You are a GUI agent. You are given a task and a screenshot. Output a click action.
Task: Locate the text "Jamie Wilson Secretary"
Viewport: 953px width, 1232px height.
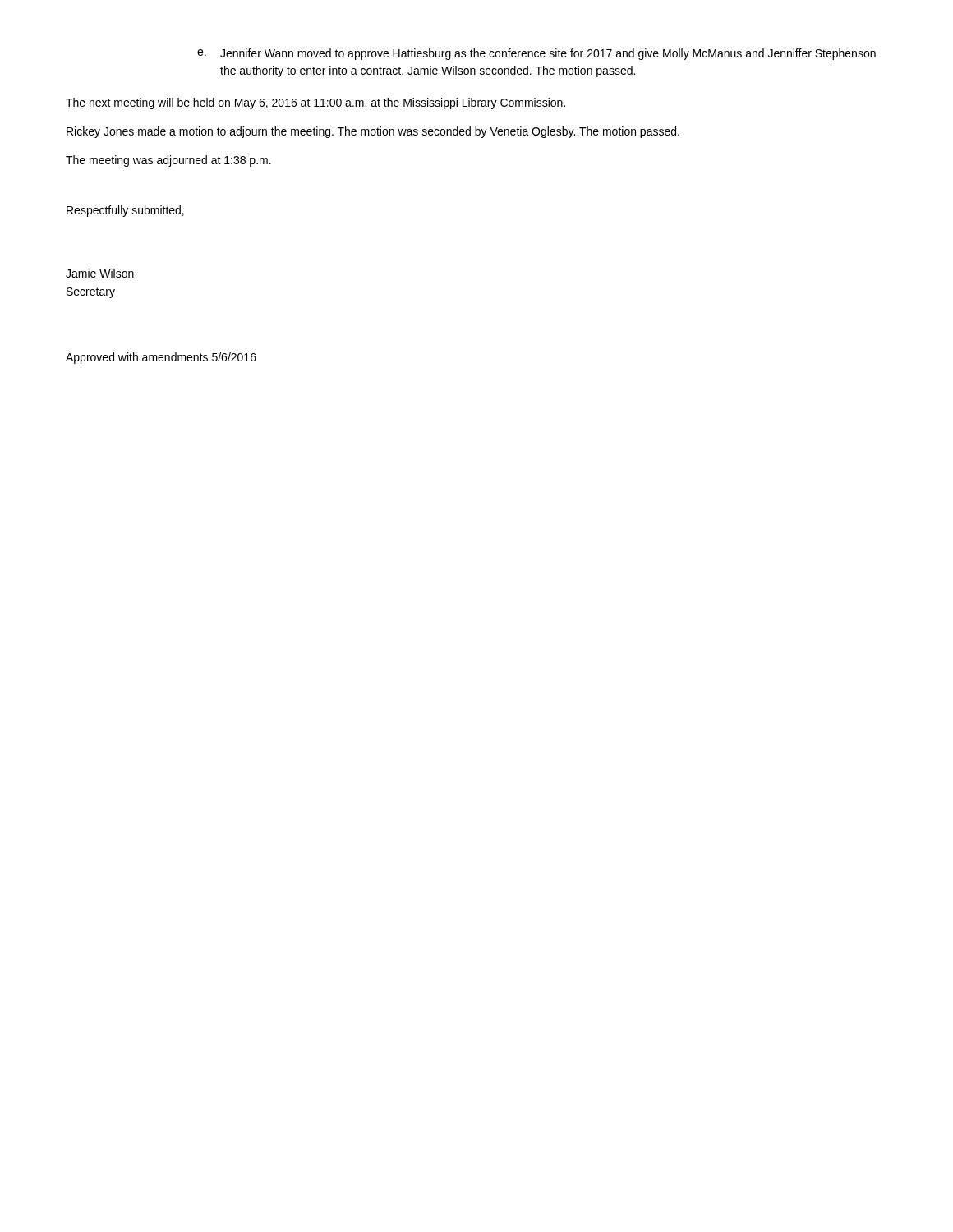click(x=100, y=273)
